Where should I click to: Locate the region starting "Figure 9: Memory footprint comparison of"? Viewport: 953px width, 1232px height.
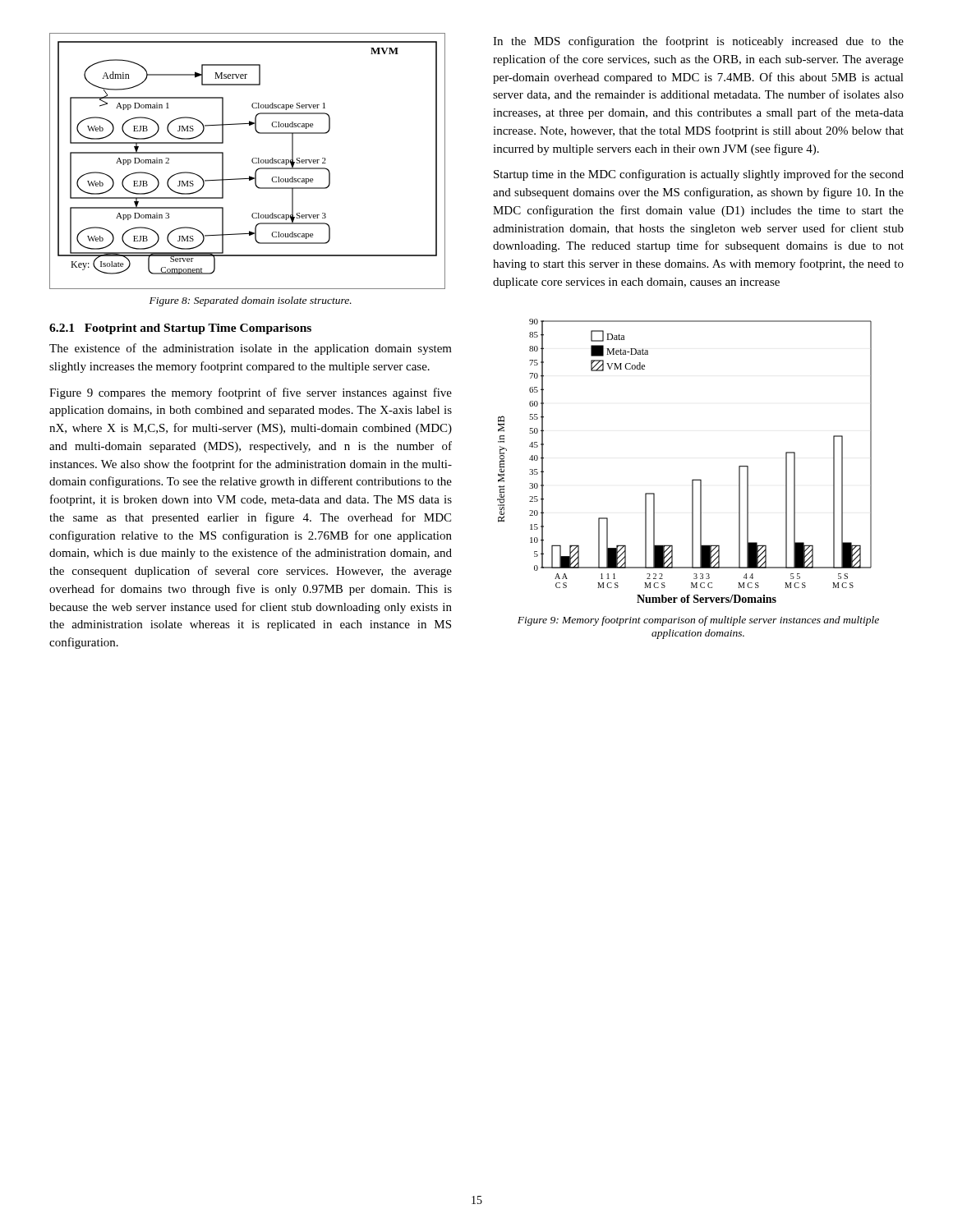(x=698, y=626)
